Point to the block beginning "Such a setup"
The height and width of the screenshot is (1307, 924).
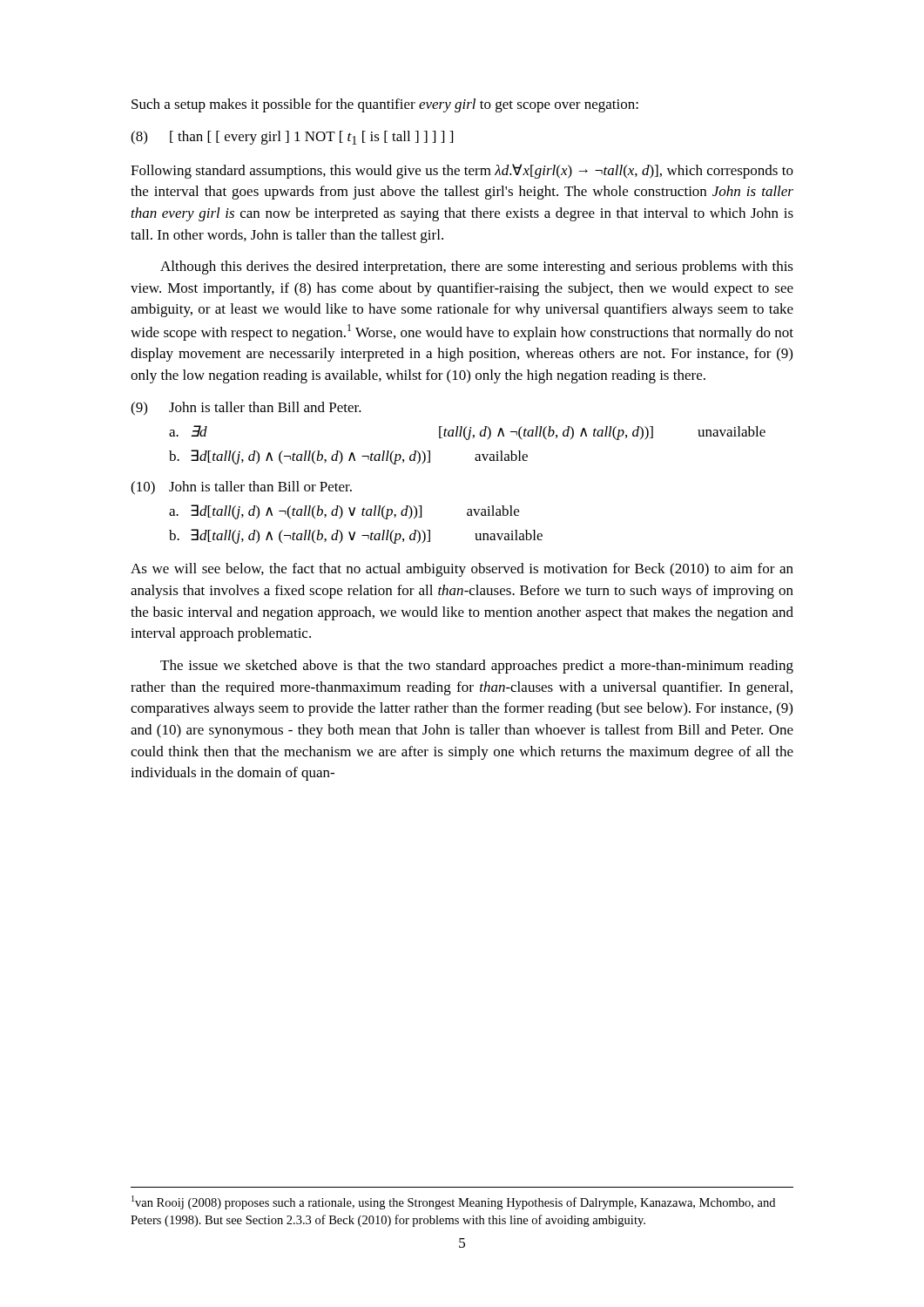(385, 104)
